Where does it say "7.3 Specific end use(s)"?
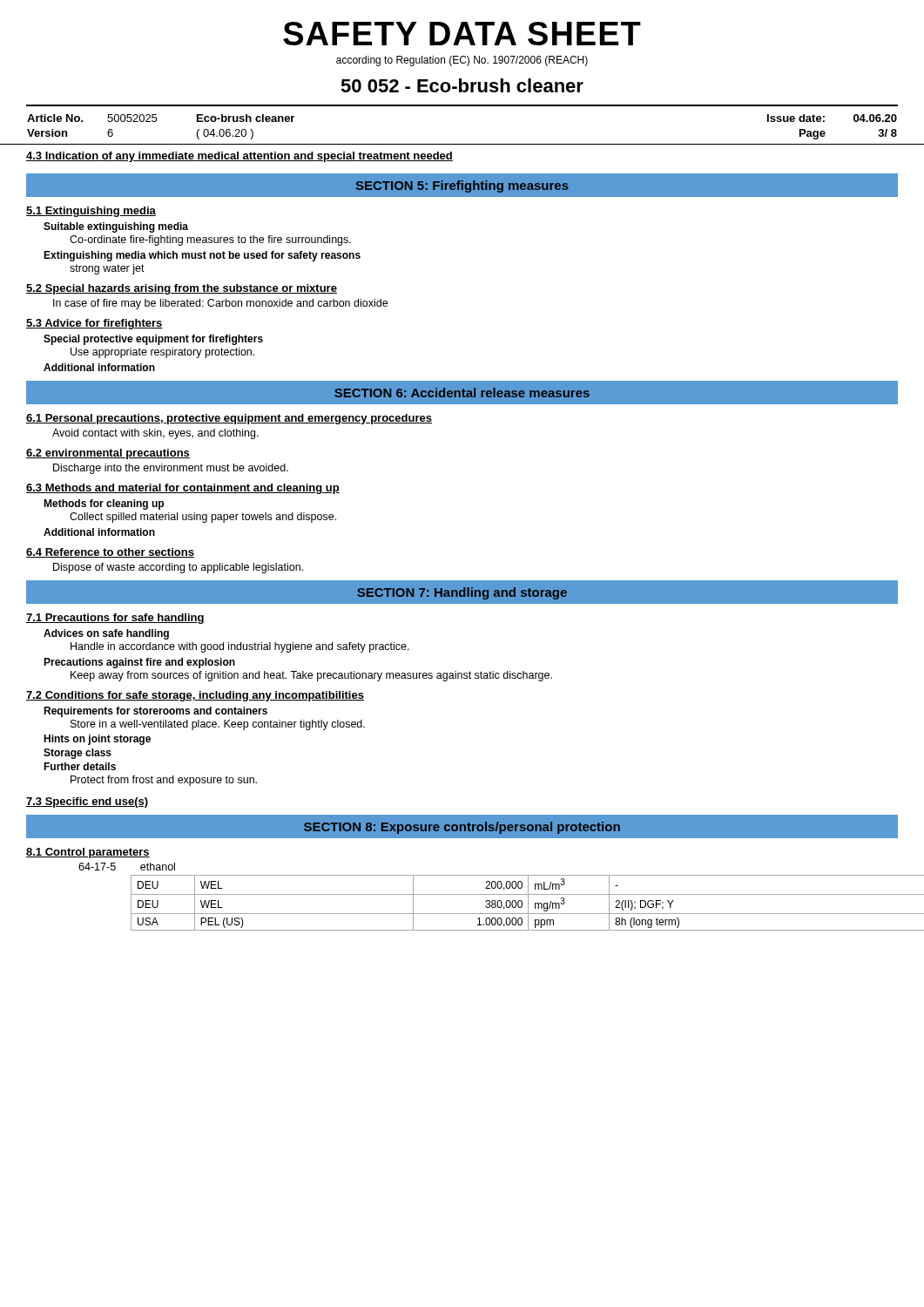 87,801
